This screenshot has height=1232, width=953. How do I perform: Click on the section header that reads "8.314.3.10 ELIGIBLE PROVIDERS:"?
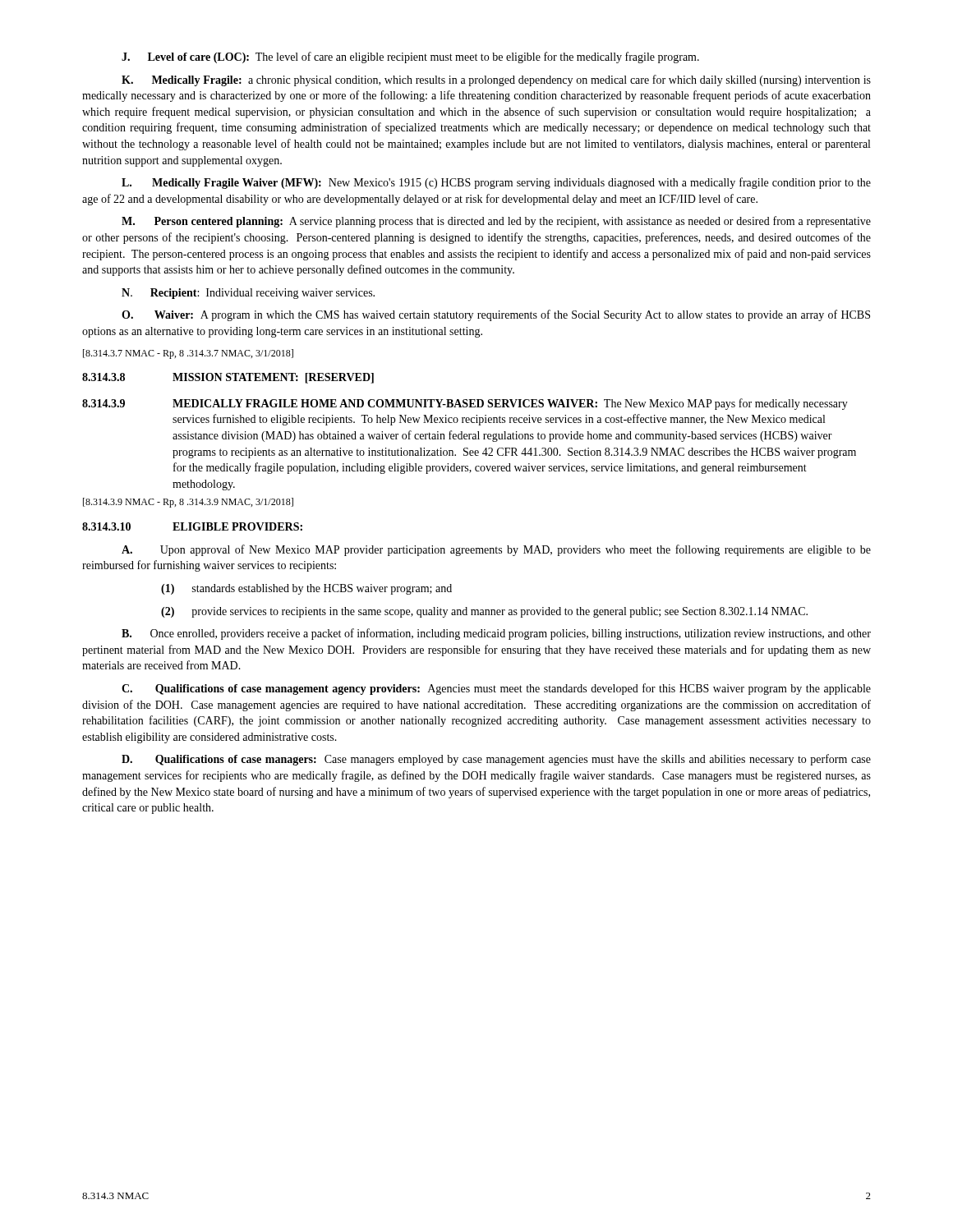coord(193,527)
